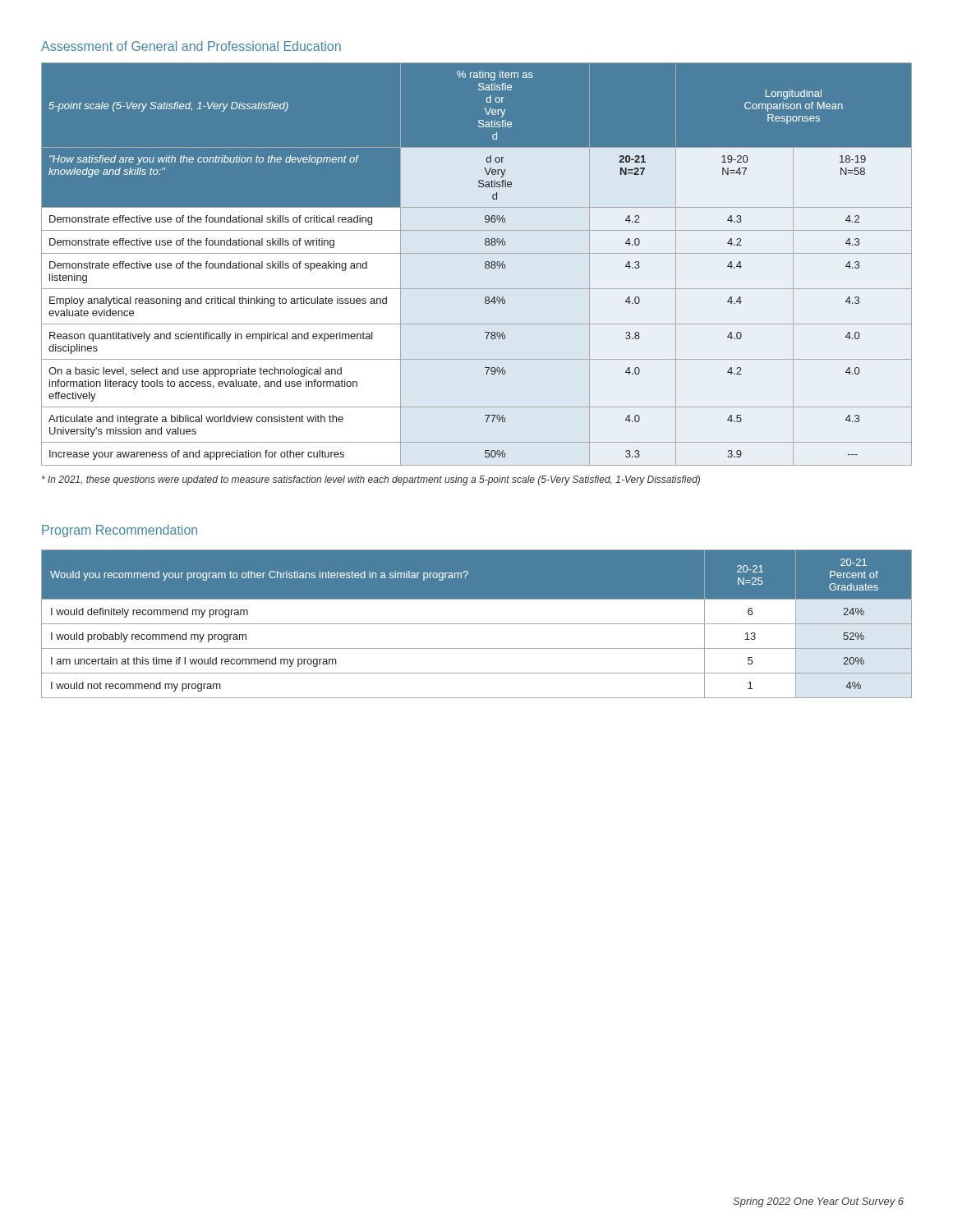Select the section header with the text "Assessment of General and Professional"
The width and height of the screenshot is (953, 1232).
pos(191,46)
